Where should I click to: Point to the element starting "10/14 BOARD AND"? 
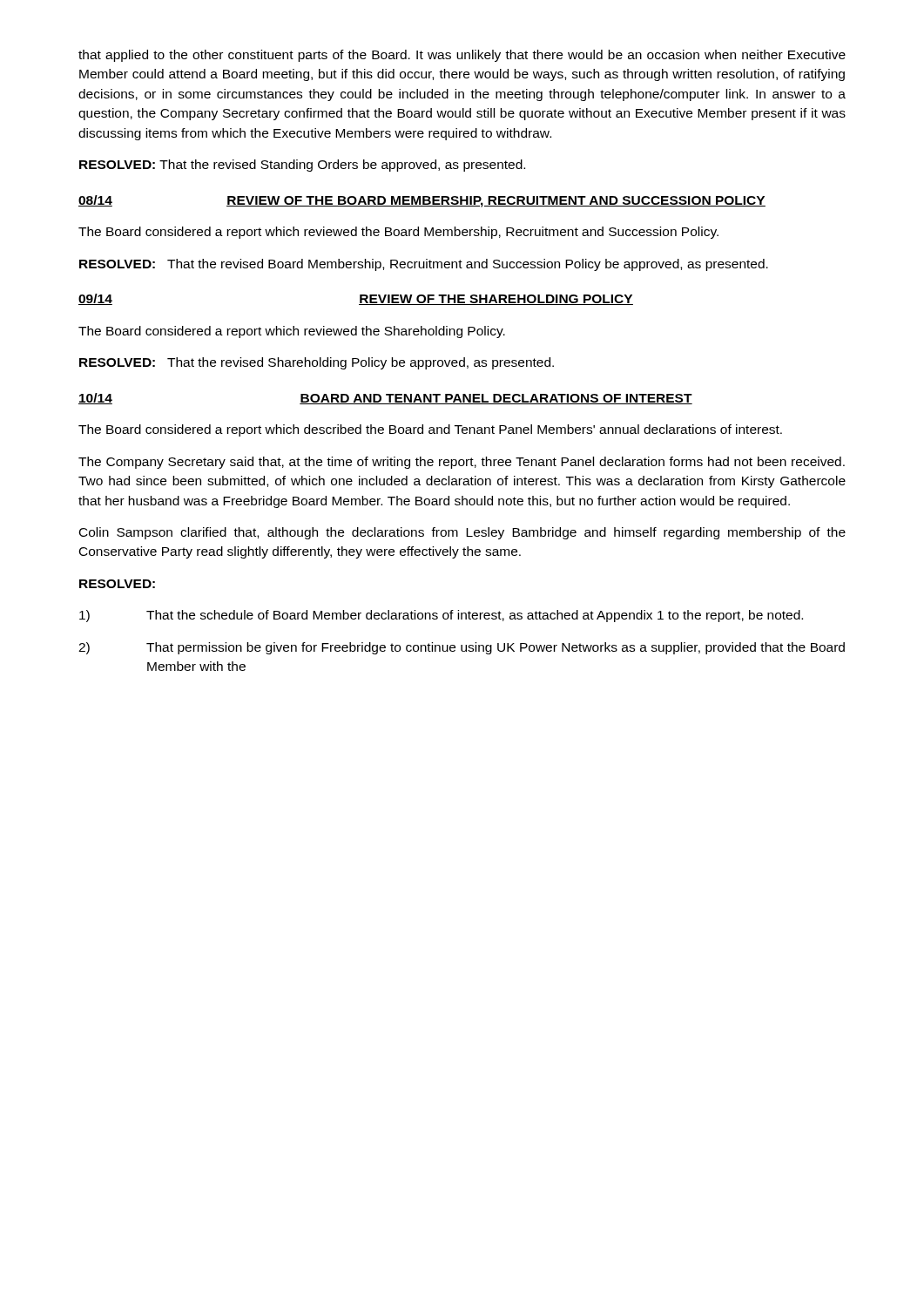[462, 398]
